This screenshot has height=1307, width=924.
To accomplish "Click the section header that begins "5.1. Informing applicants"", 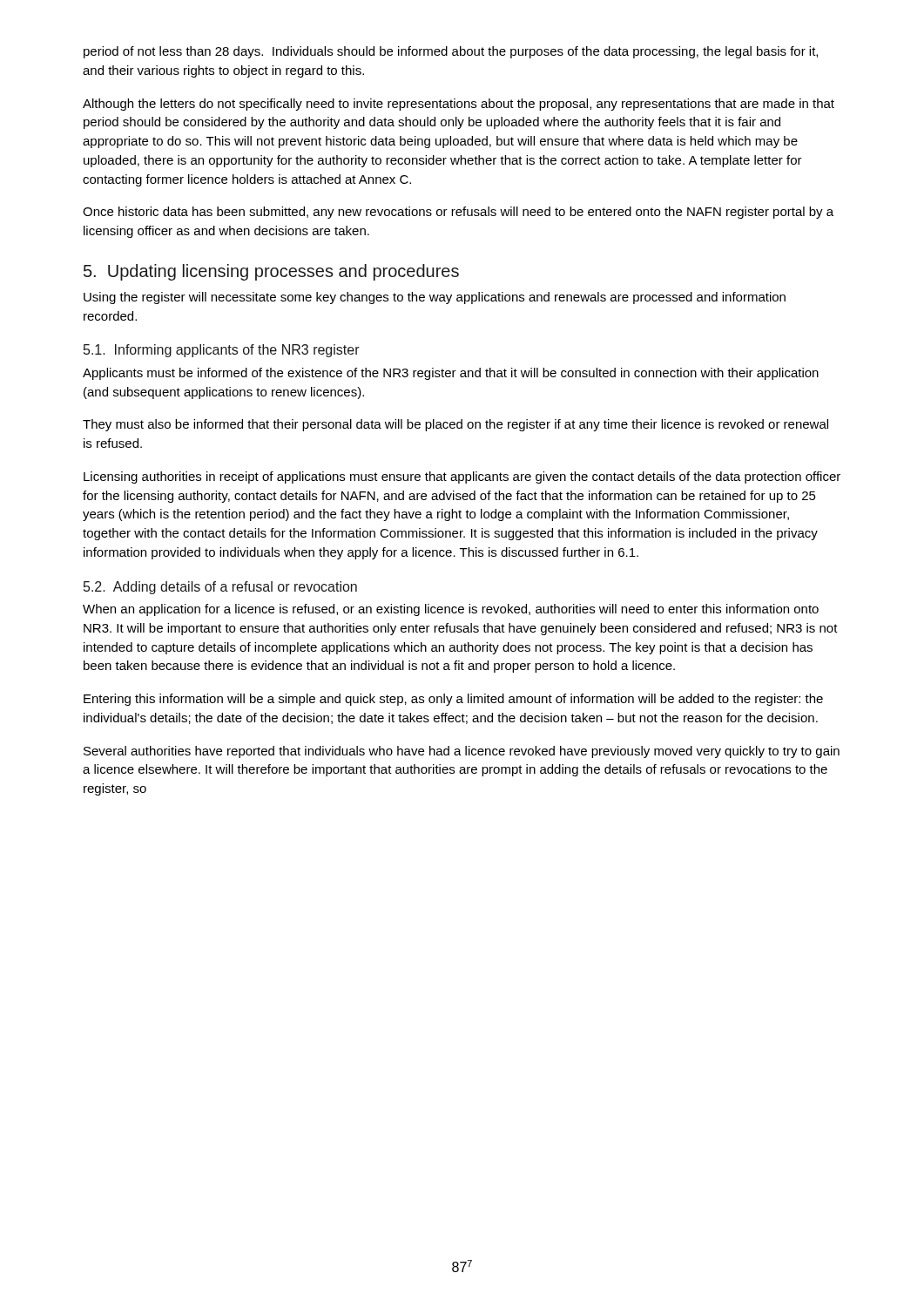I will 221,350.
